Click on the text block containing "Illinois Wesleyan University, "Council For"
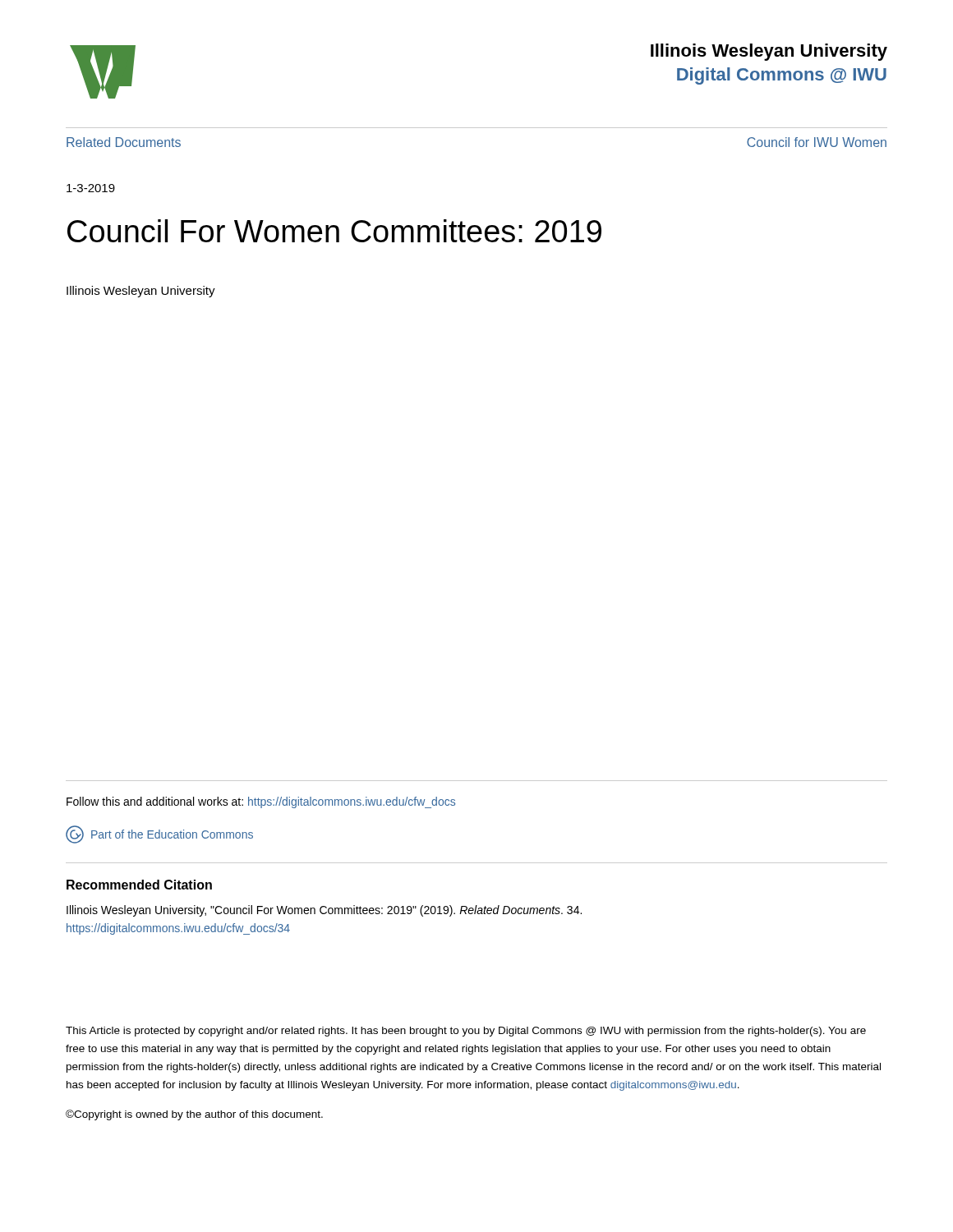The image size is (953, 1232). [x=324, y=919]
